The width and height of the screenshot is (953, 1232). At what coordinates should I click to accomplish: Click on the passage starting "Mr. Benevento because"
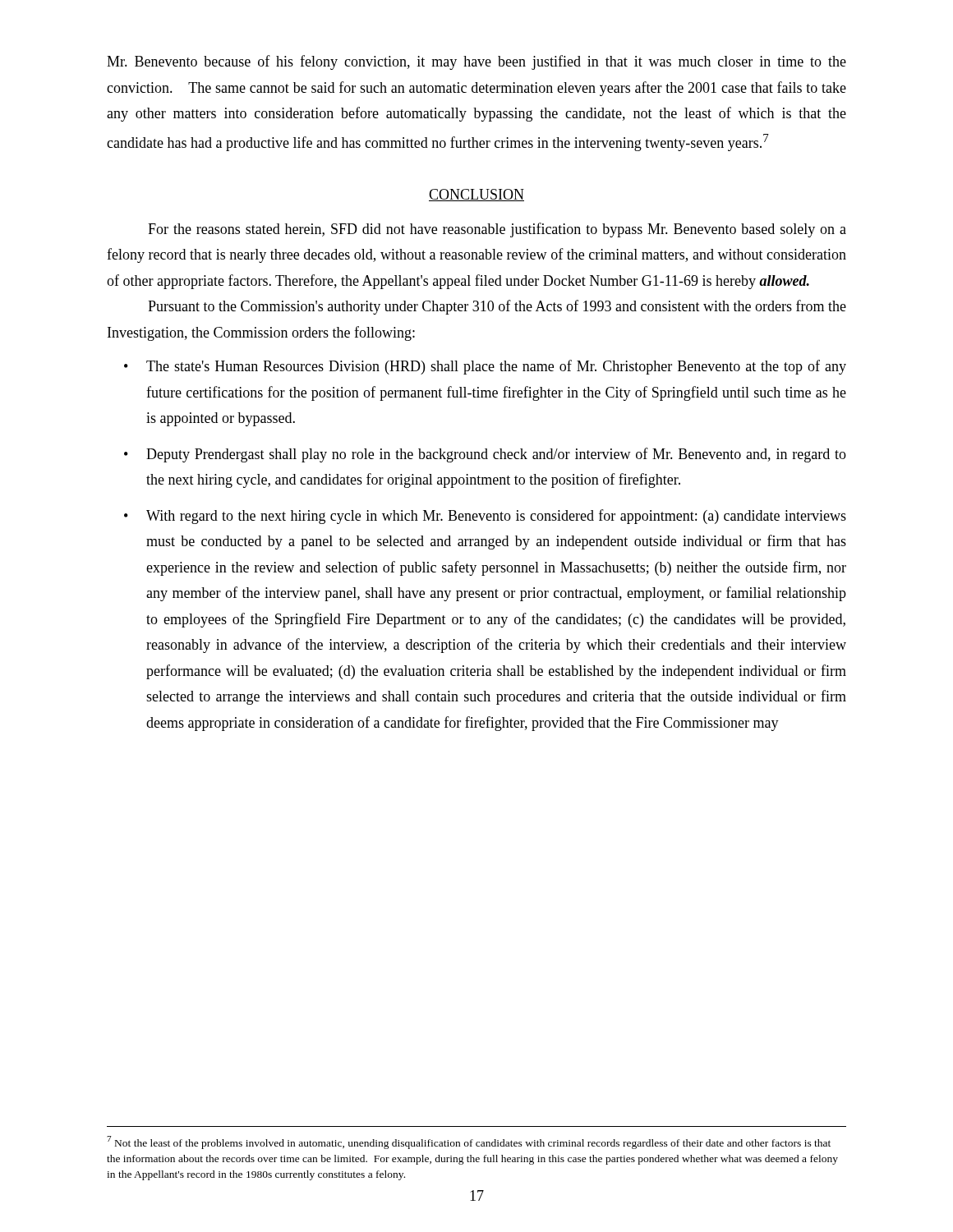pos(476,102)
